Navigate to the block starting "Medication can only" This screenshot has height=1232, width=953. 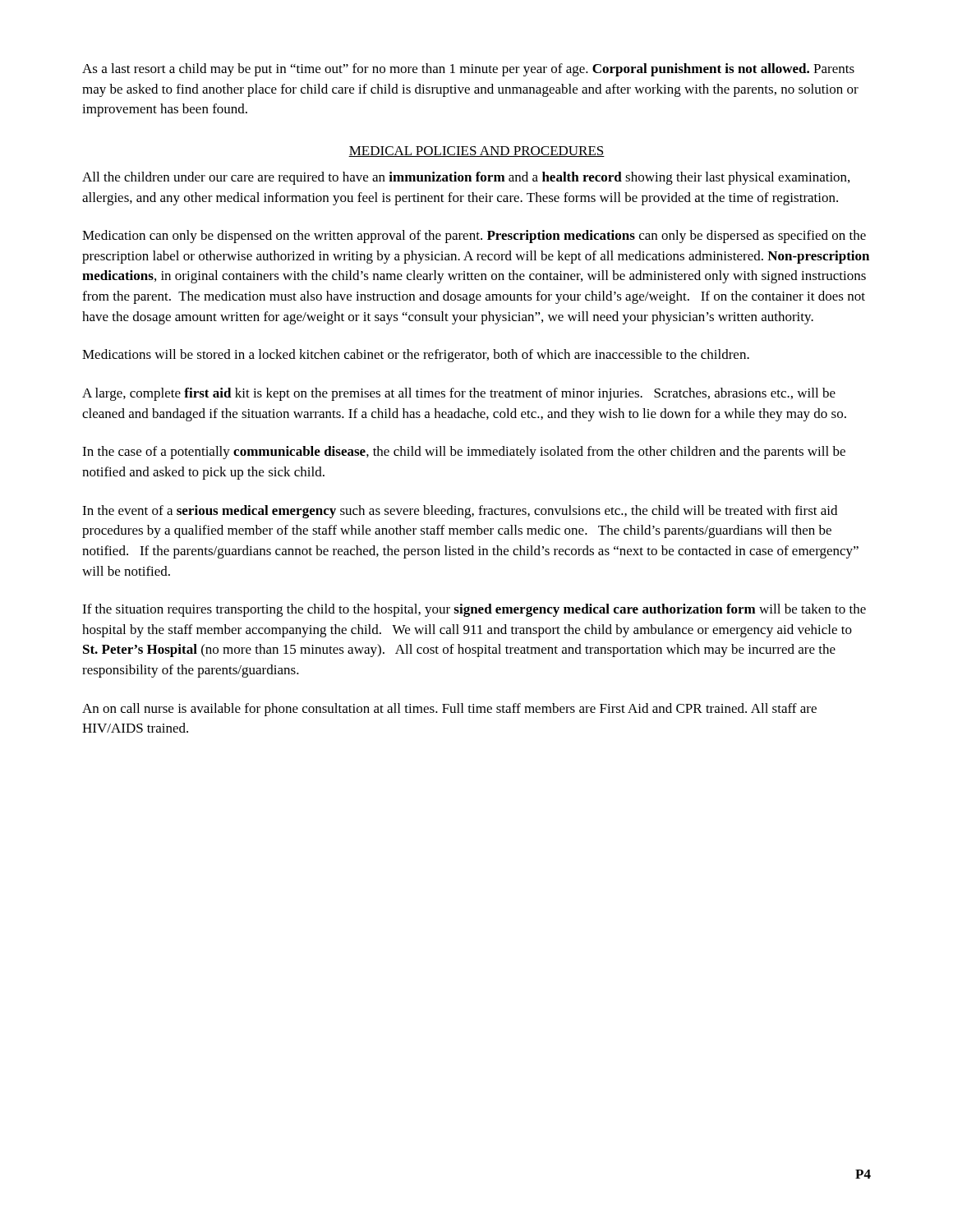(476, 276)
